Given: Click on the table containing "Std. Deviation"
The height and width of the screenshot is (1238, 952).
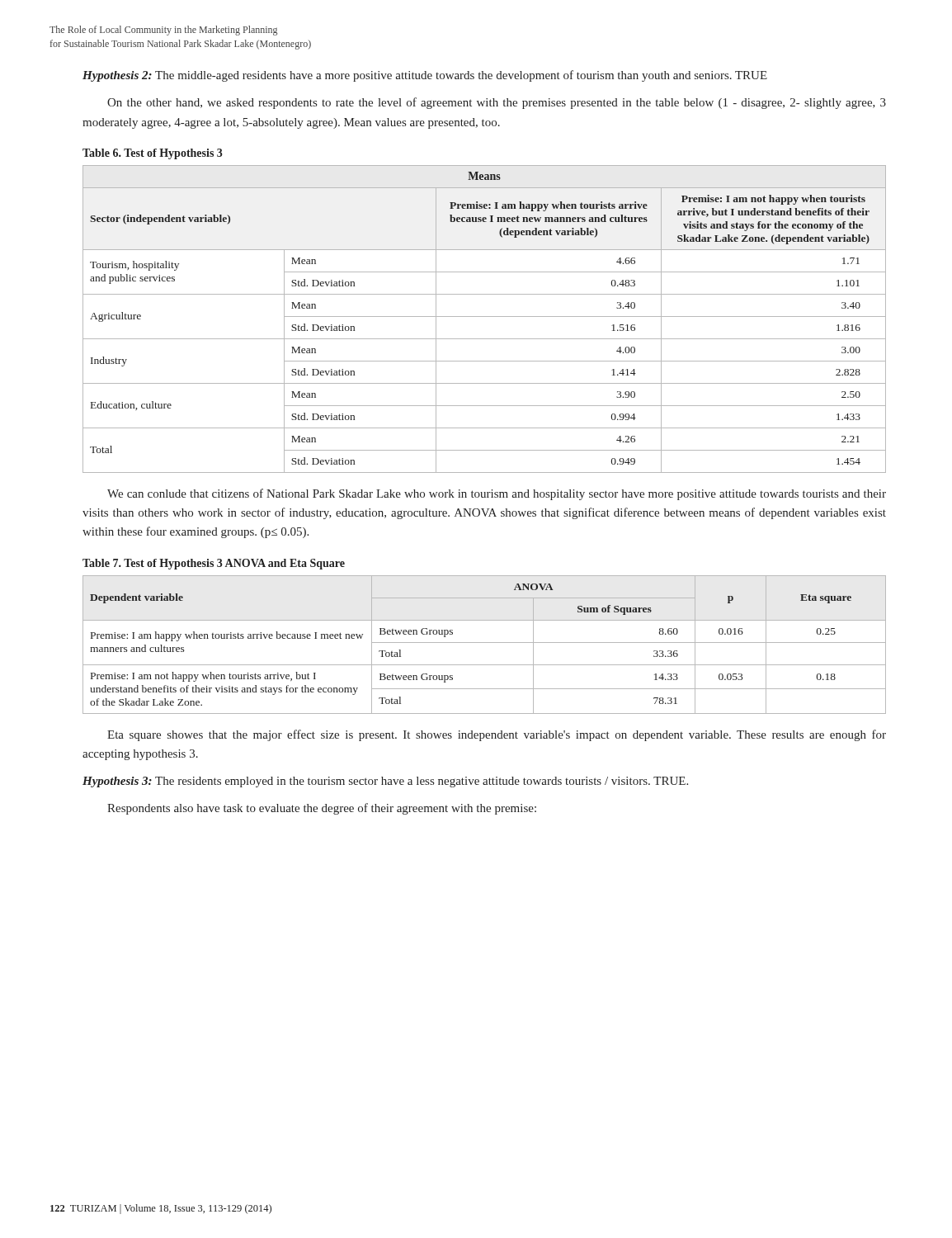Looking at the screenshot, I should pyautogui.click(x=484, y=319).
